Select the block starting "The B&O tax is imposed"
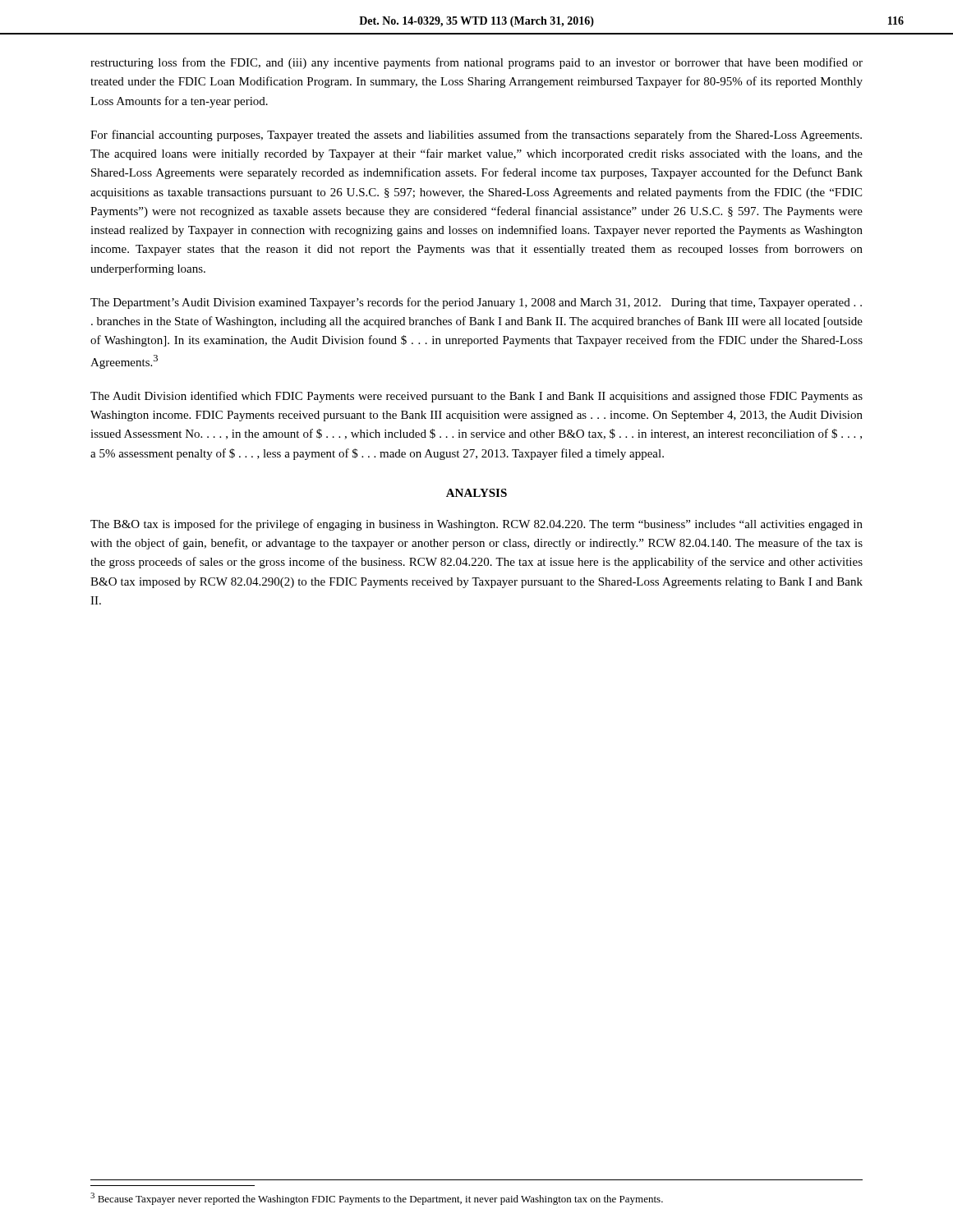This screenshot has width=953, height=1232. (476, 562)
